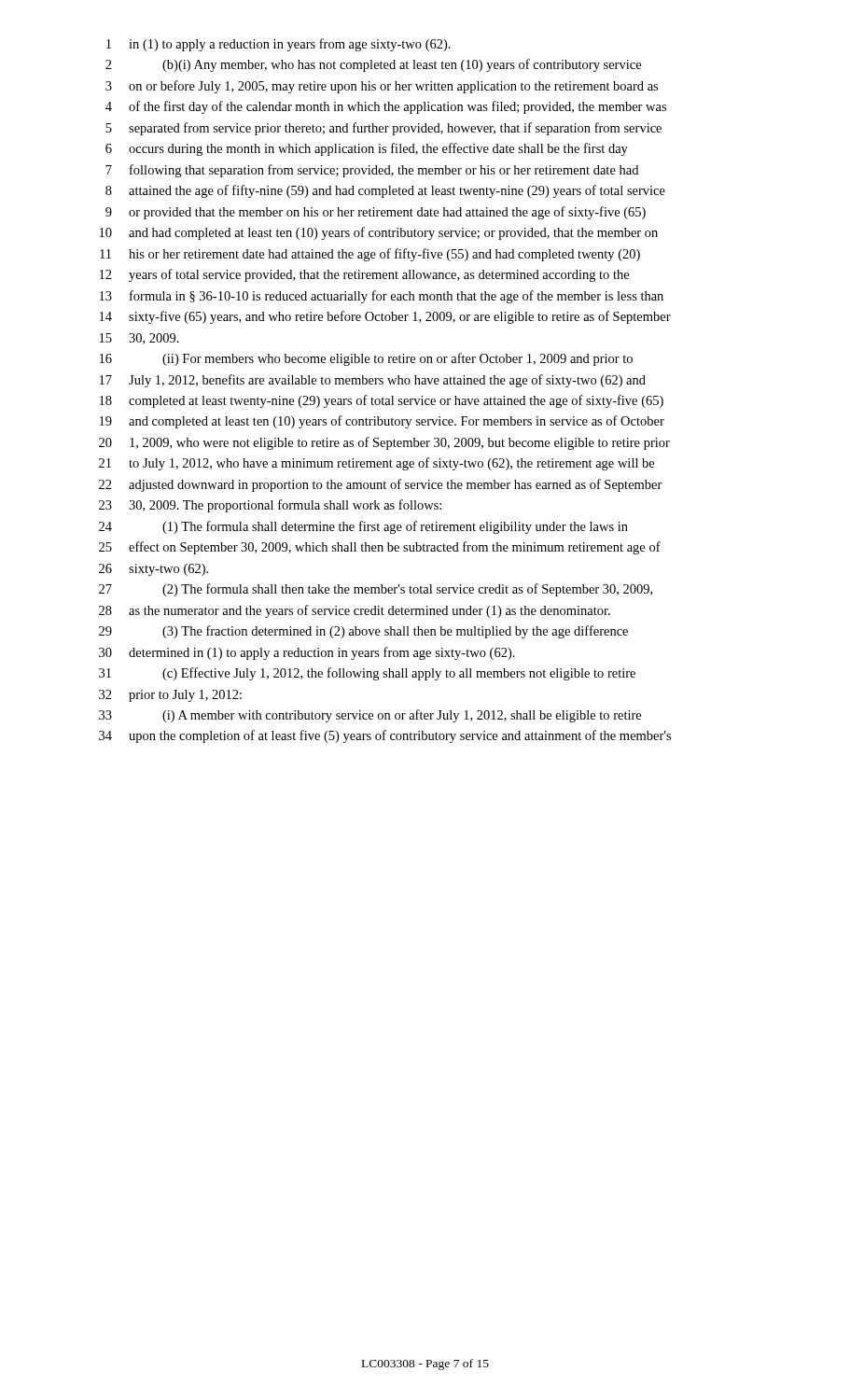Select the passage starting "25 effect on September 30, 2009, which"
850x1400 pixels.
tap(425, 547)
